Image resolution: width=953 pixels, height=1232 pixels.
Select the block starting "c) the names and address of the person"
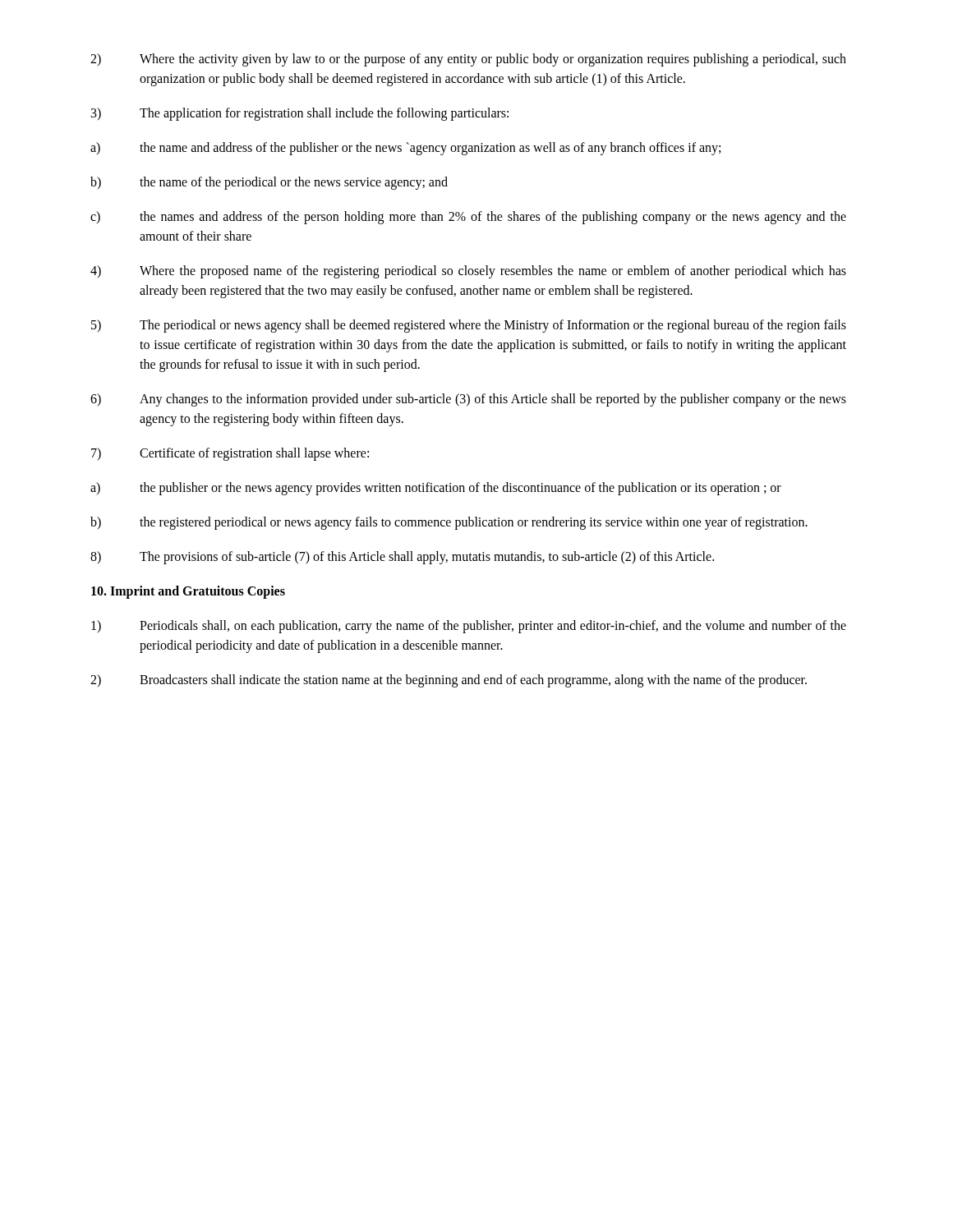pos(468,227)
